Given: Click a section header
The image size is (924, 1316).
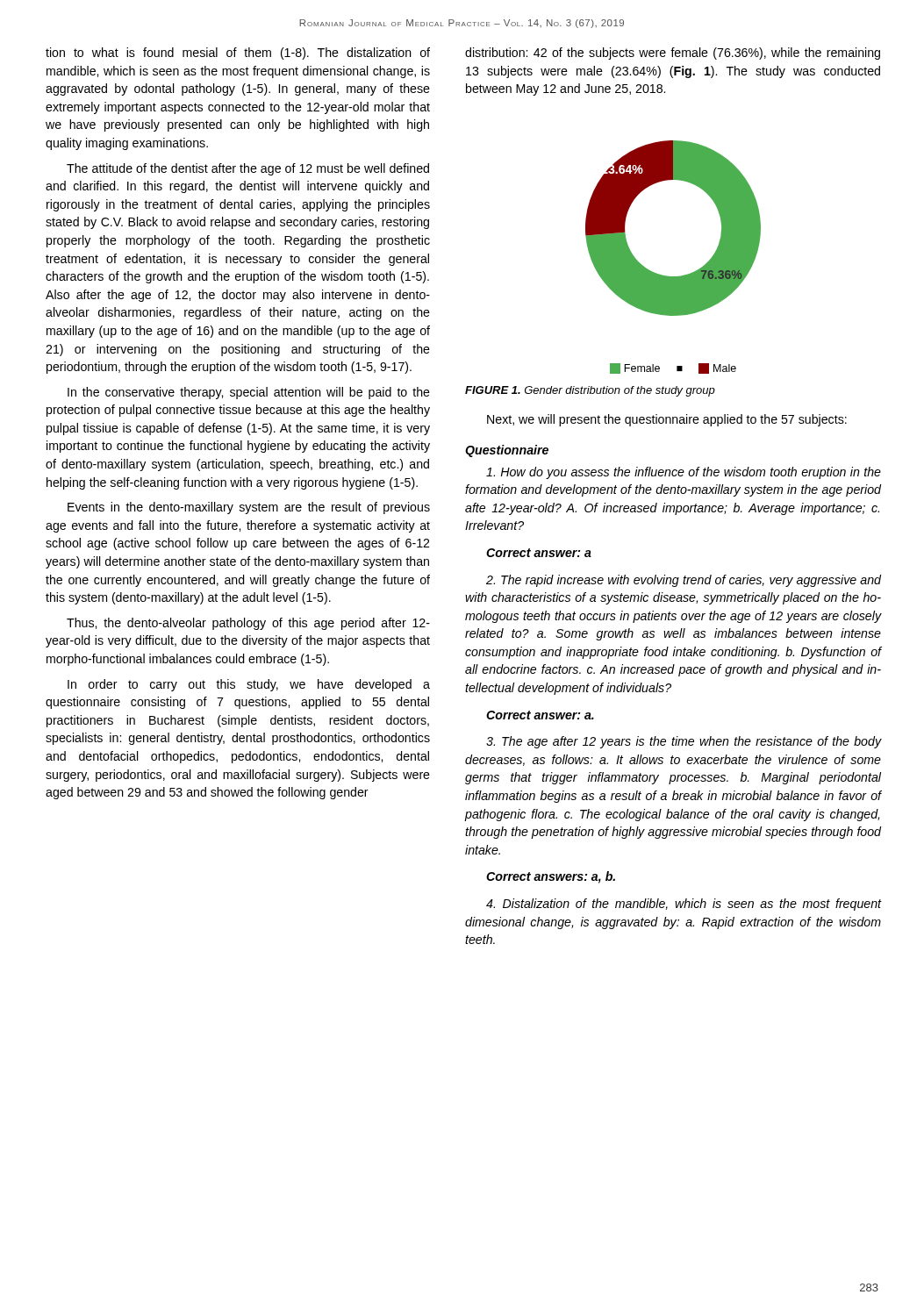Looking at the screenshot, I should click(x=507, y=450).
